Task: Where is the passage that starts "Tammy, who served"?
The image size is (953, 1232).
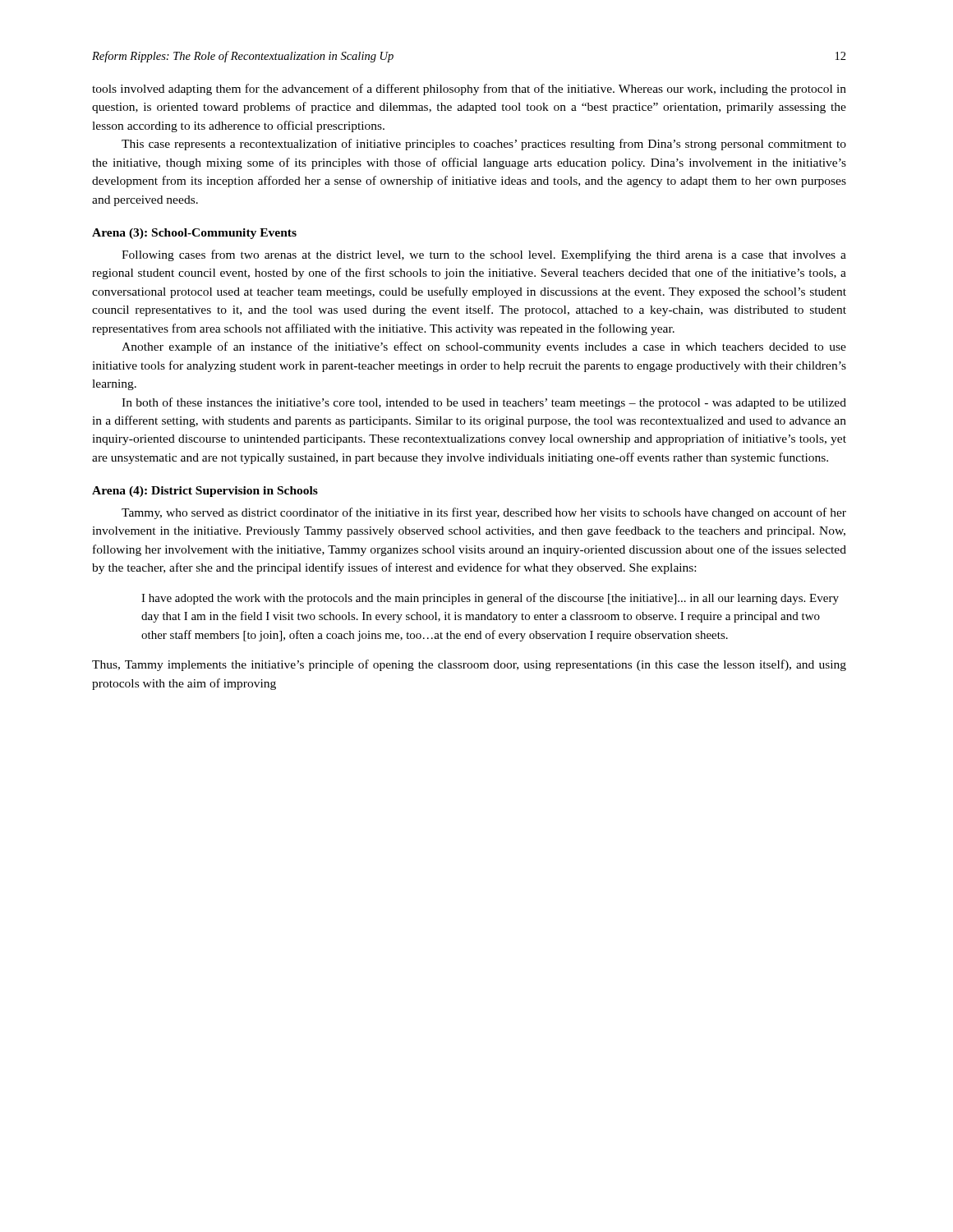Action: point(469,540)
